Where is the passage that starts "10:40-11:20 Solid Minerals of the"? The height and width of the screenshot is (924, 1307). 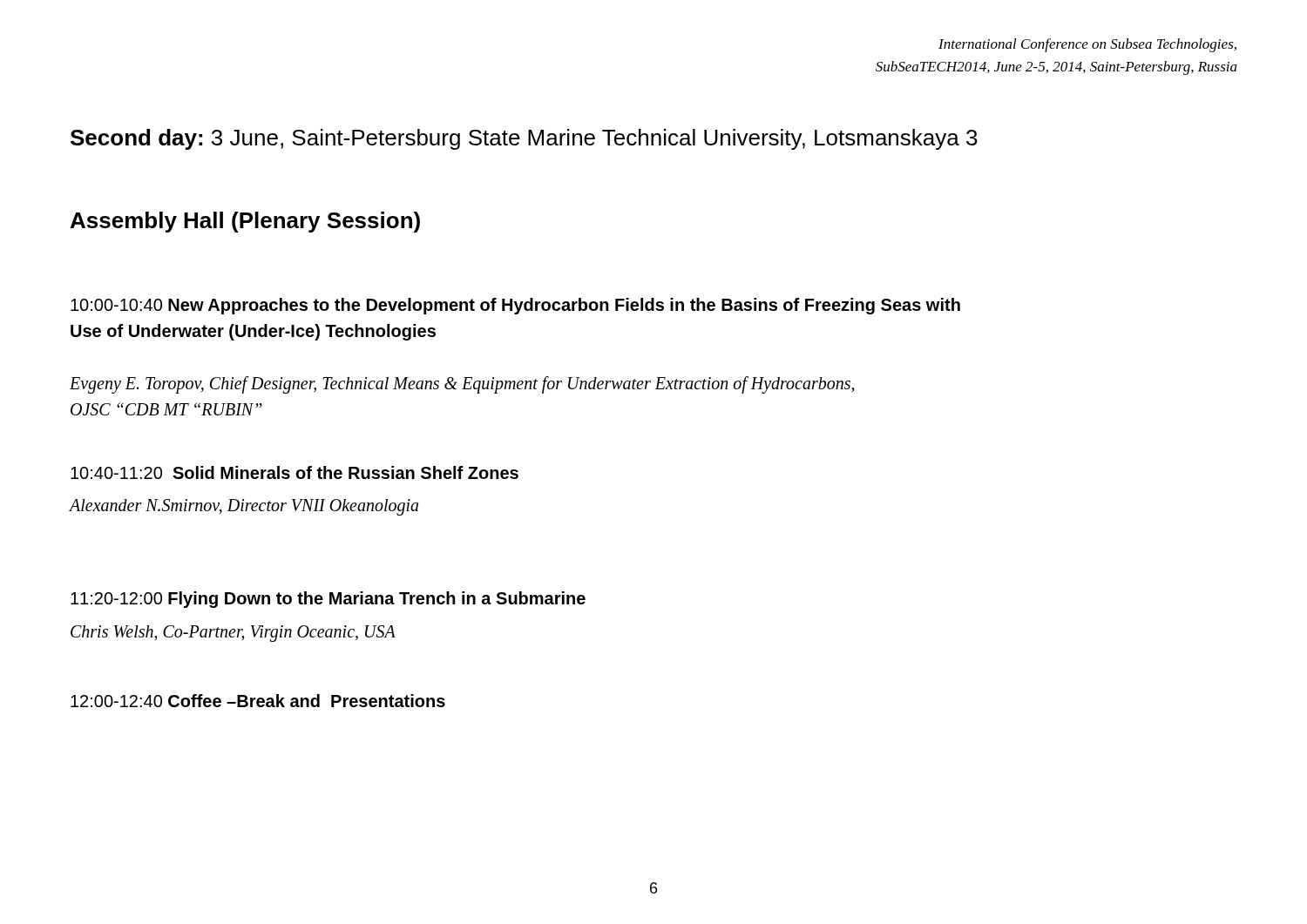click(294, 473)
